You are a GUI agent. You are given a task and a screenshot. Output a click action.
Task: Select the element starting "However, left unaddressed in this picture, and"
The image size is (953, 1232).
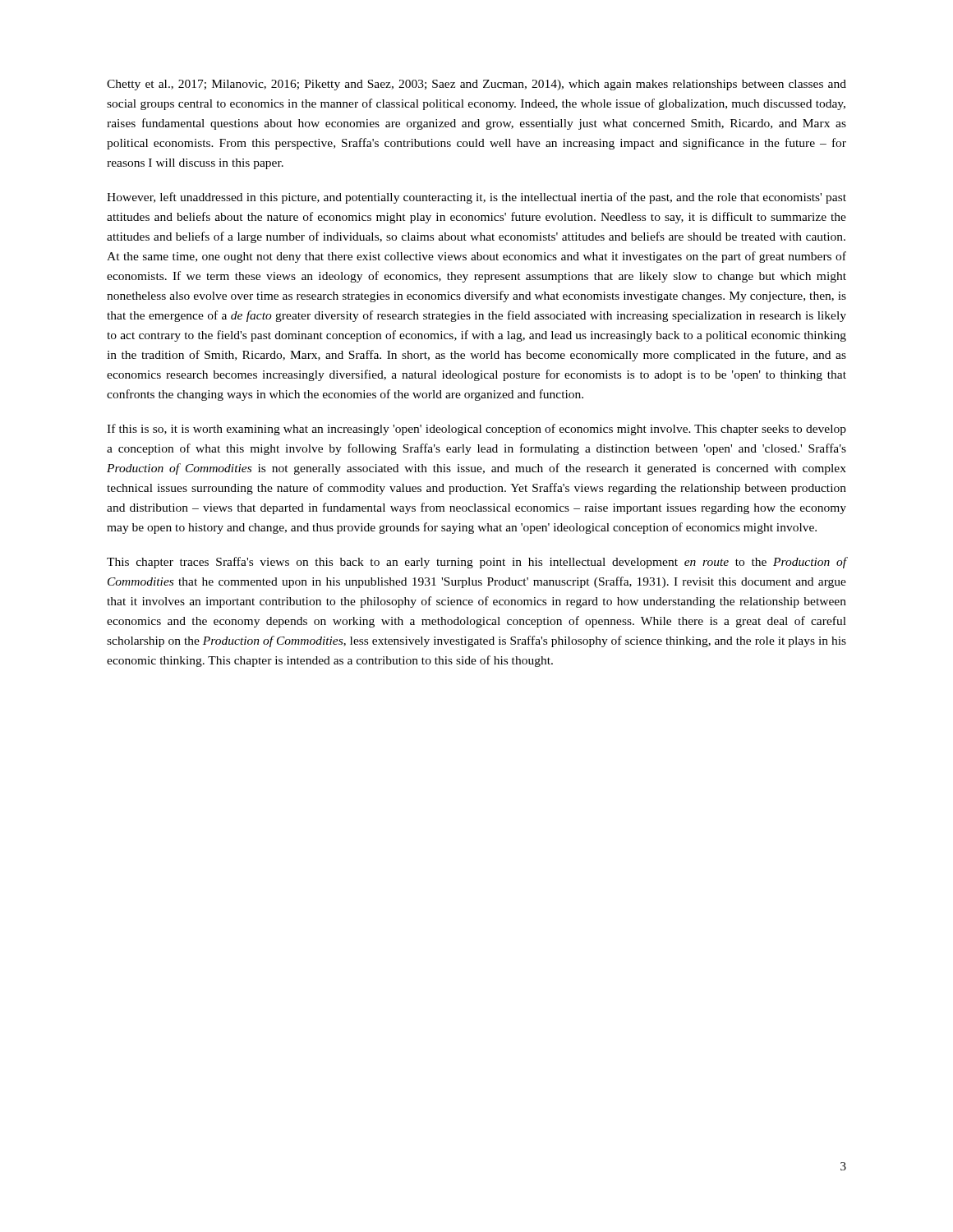(476, 295)
